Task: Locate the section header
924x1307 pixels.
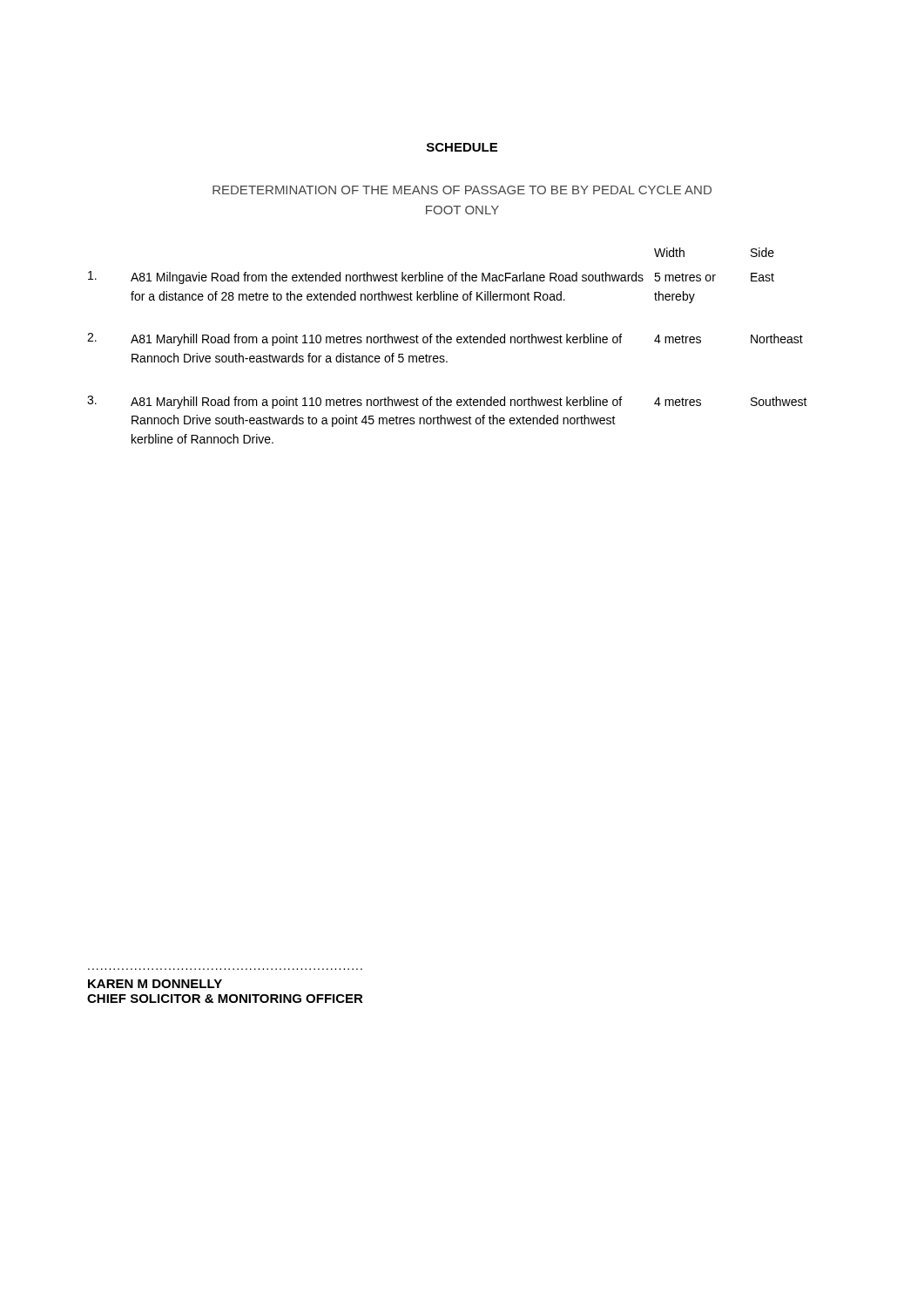Action: point(462,147)
